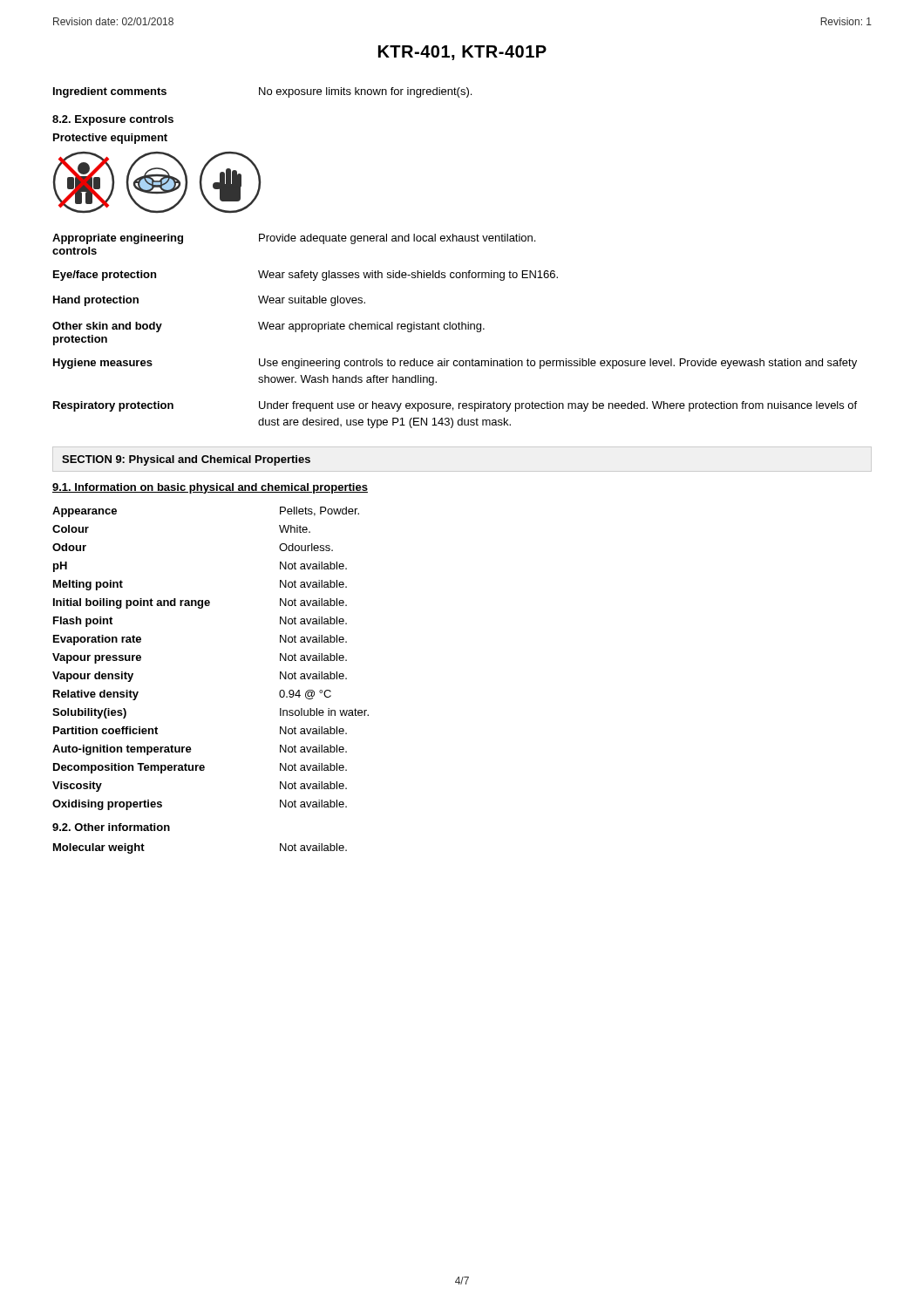Viewport: 924px width, 1308px height.
Task: Select the region starting "Appropriate engineeringcontrols Provide adequate general and"
Action: coord(462,243)
